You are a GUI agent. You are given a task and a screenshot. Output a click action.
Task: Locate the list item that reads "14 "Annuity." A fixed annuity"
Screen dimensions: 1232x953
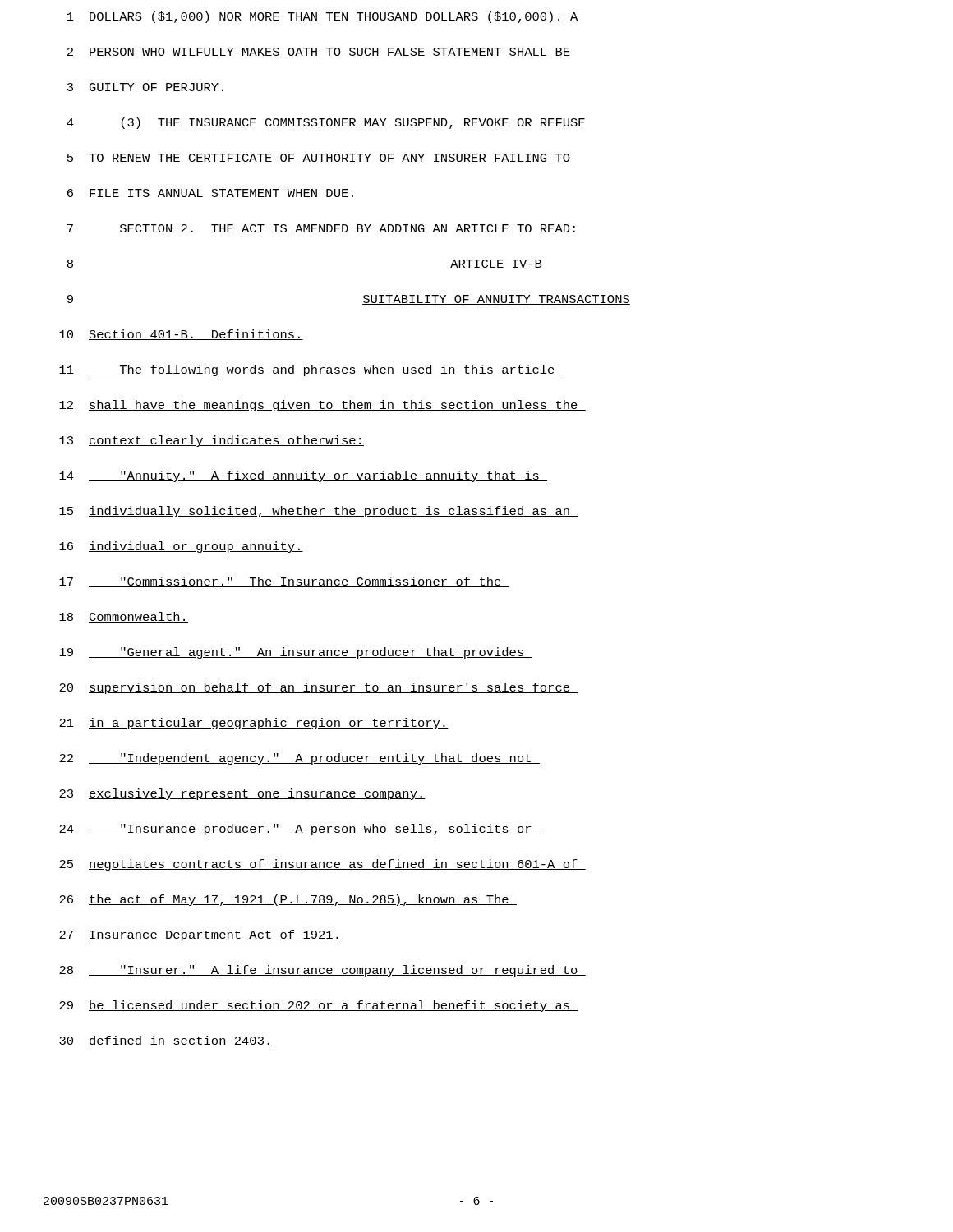473,477
